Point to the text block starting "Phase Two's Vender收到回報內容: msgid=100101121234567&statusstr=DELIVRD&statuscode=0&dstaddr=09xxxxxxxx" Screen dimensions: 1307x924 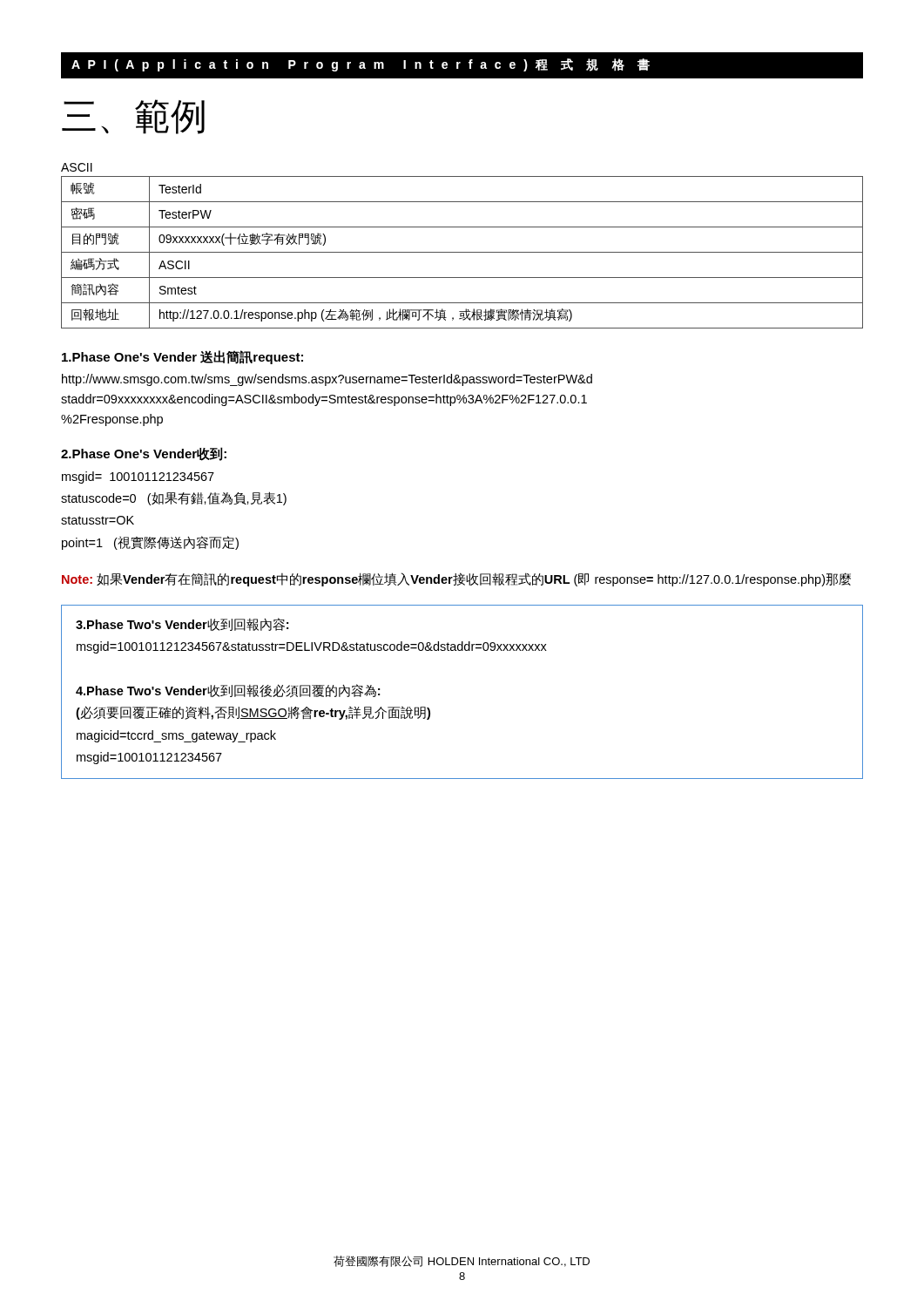pyautogui.click(x=311, y=691)
